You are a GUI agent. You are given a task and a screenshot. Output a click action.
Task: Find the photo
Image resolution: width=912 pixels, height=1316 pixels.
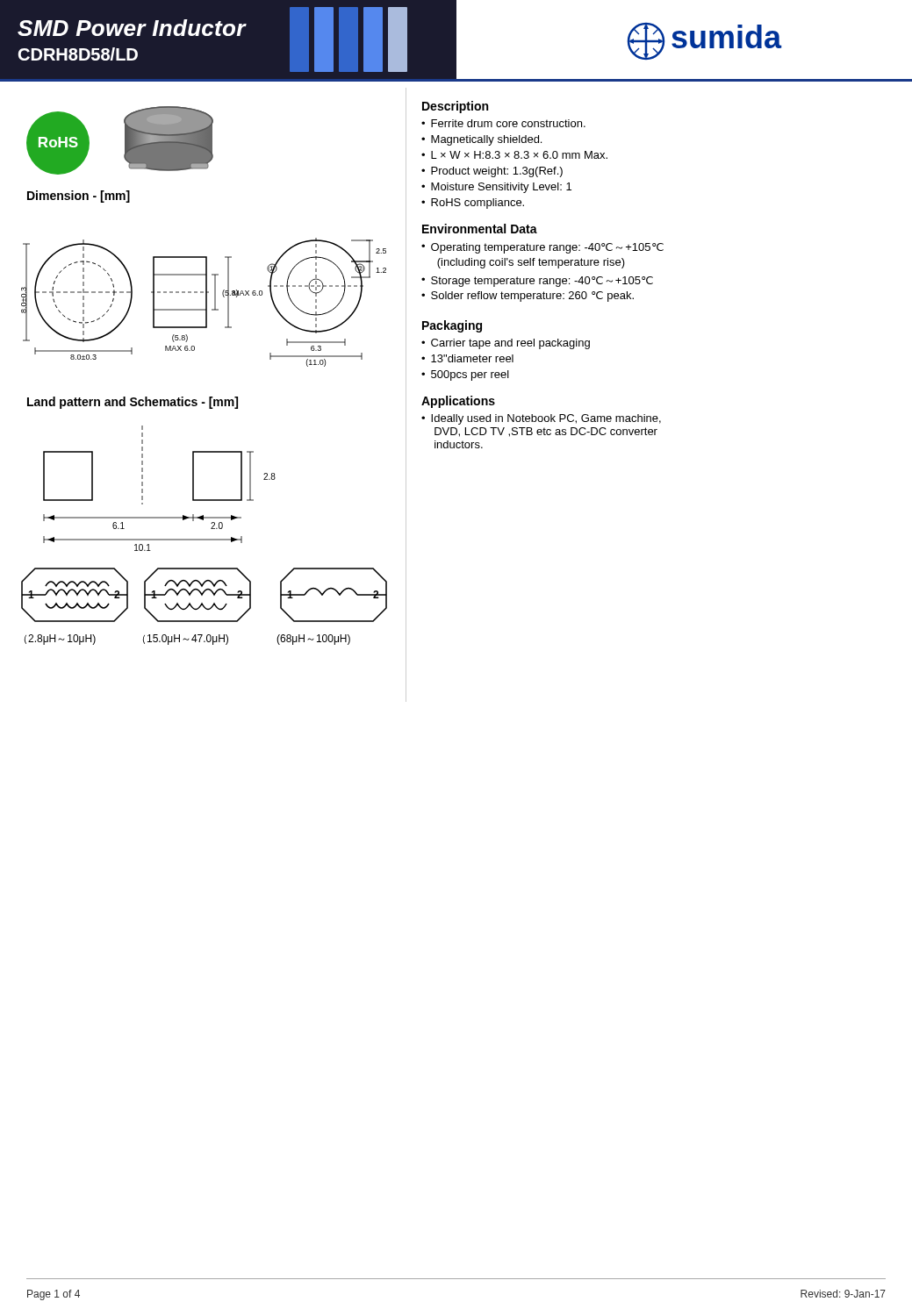tap(168, 143)
